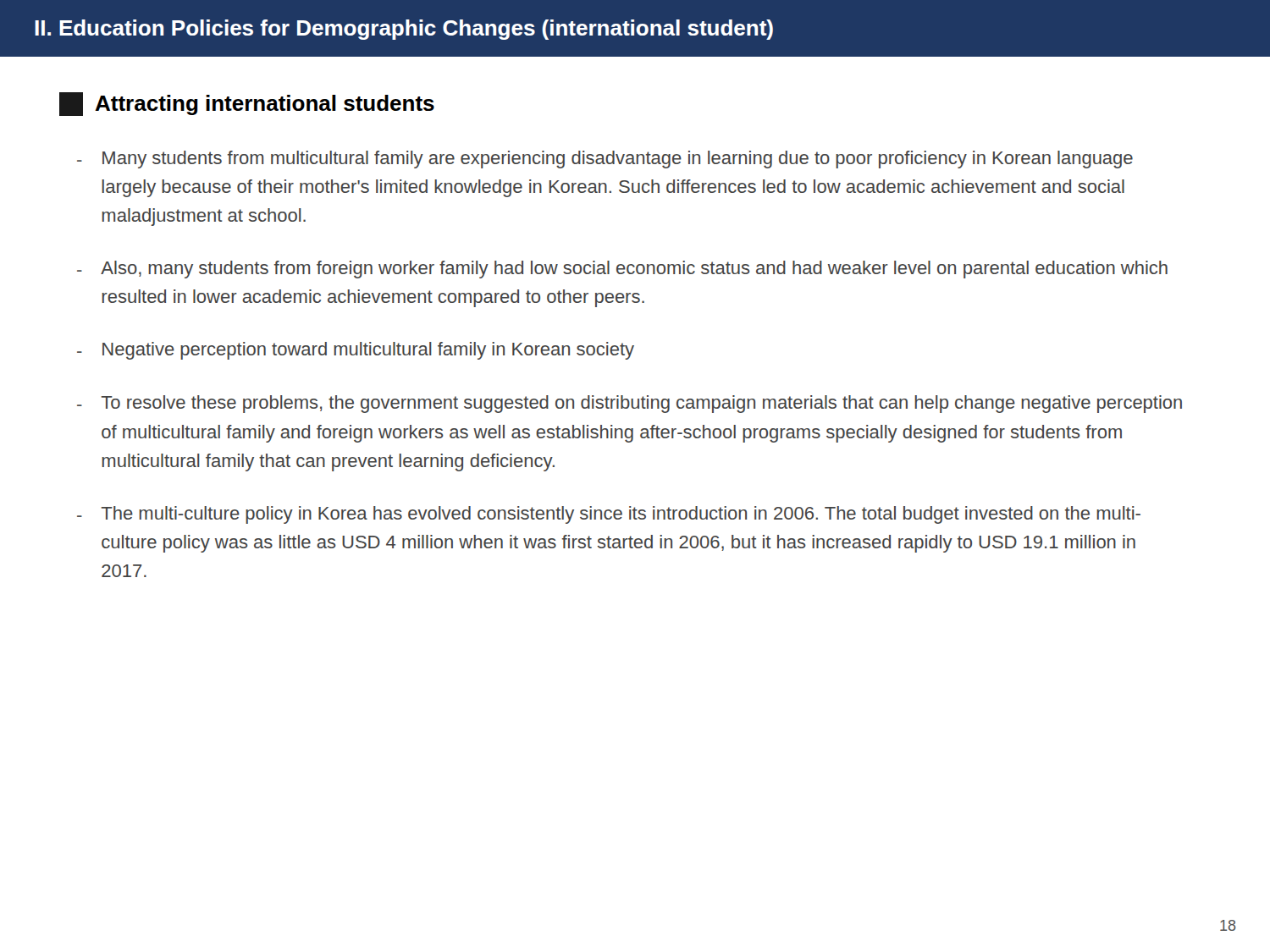The height and width of the screenshot is (952, 1270).
Task: Select the passage starting "Attracting international students"
Action: point(247,104)
